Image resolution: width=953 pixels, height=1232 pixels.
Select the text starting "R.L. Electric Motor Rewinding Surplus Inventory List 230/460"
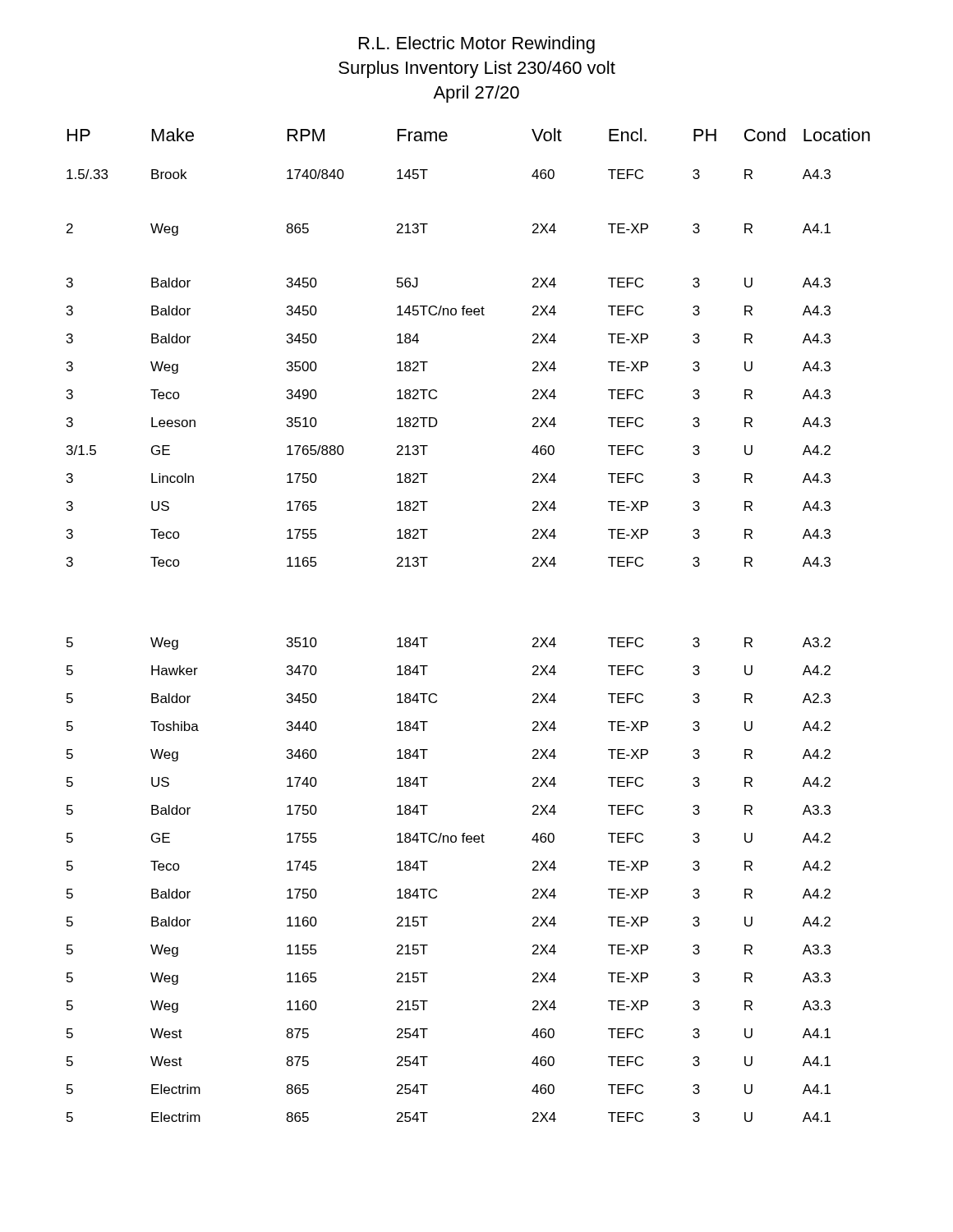[476, 68]
